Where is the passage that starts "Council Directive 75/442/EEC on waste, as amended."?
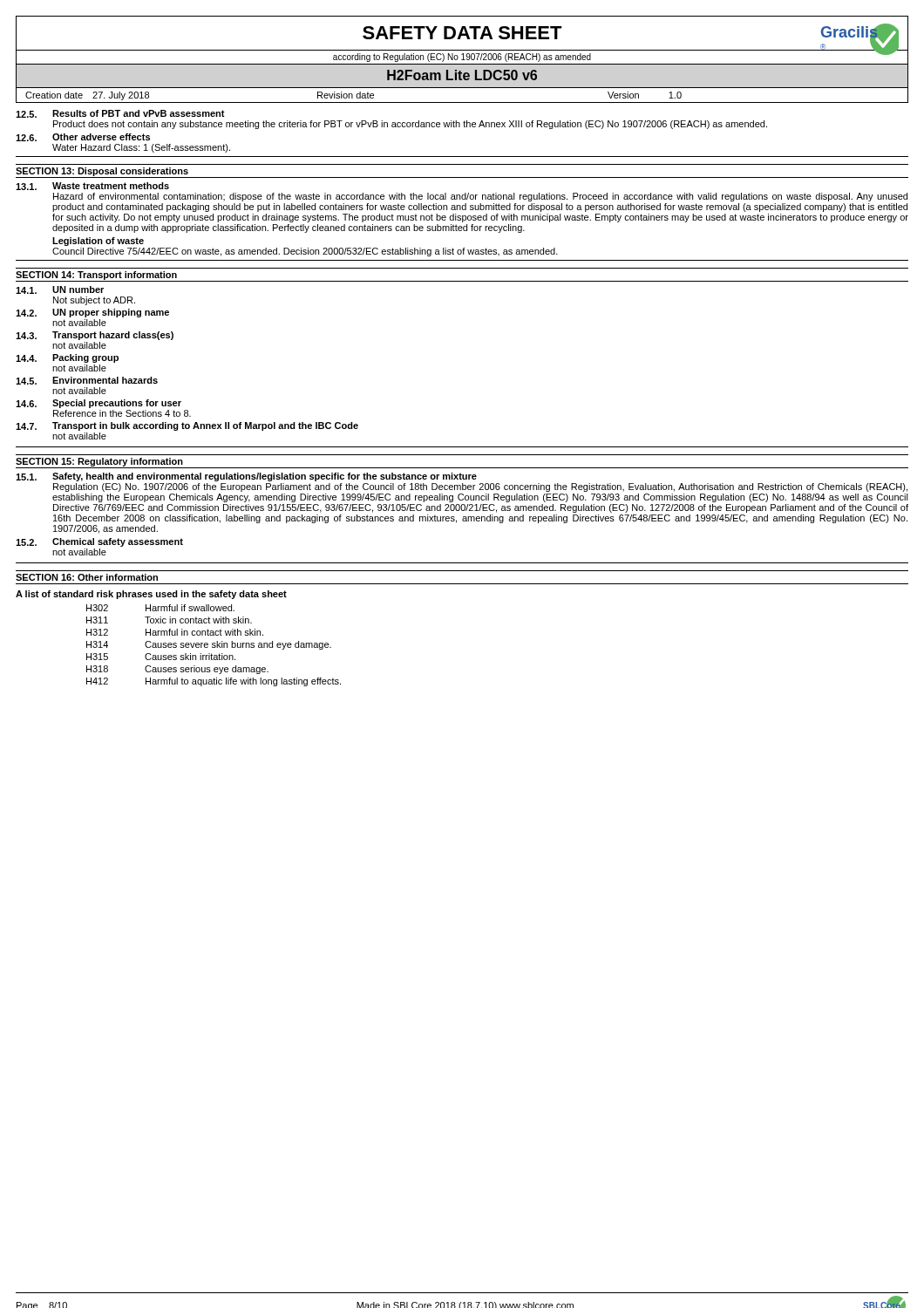This screenshot has width=924, height=1308. click(x=305, y=251)
